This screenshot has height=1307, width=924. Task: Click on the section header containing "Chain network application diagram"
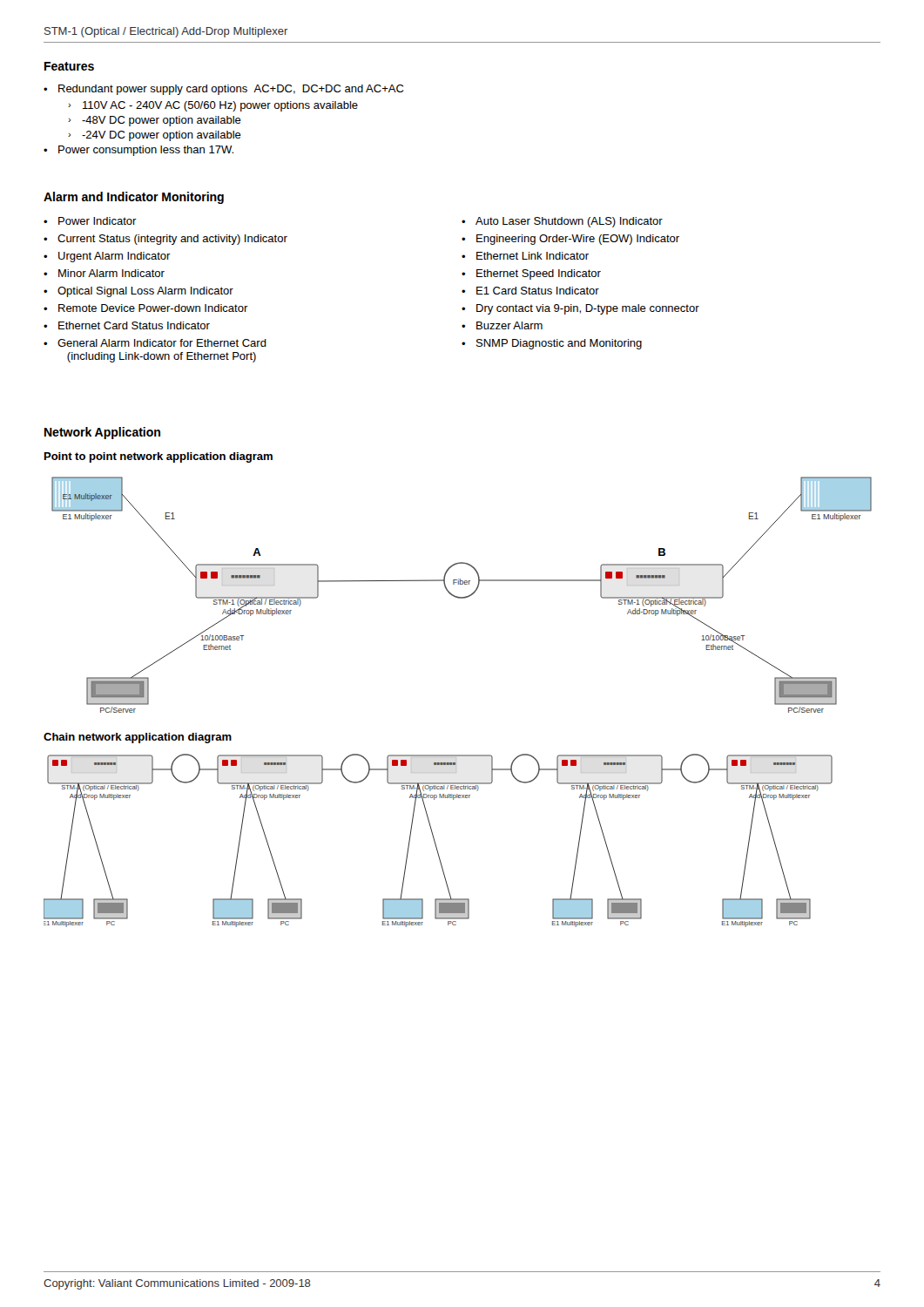(x=138, y=737)
